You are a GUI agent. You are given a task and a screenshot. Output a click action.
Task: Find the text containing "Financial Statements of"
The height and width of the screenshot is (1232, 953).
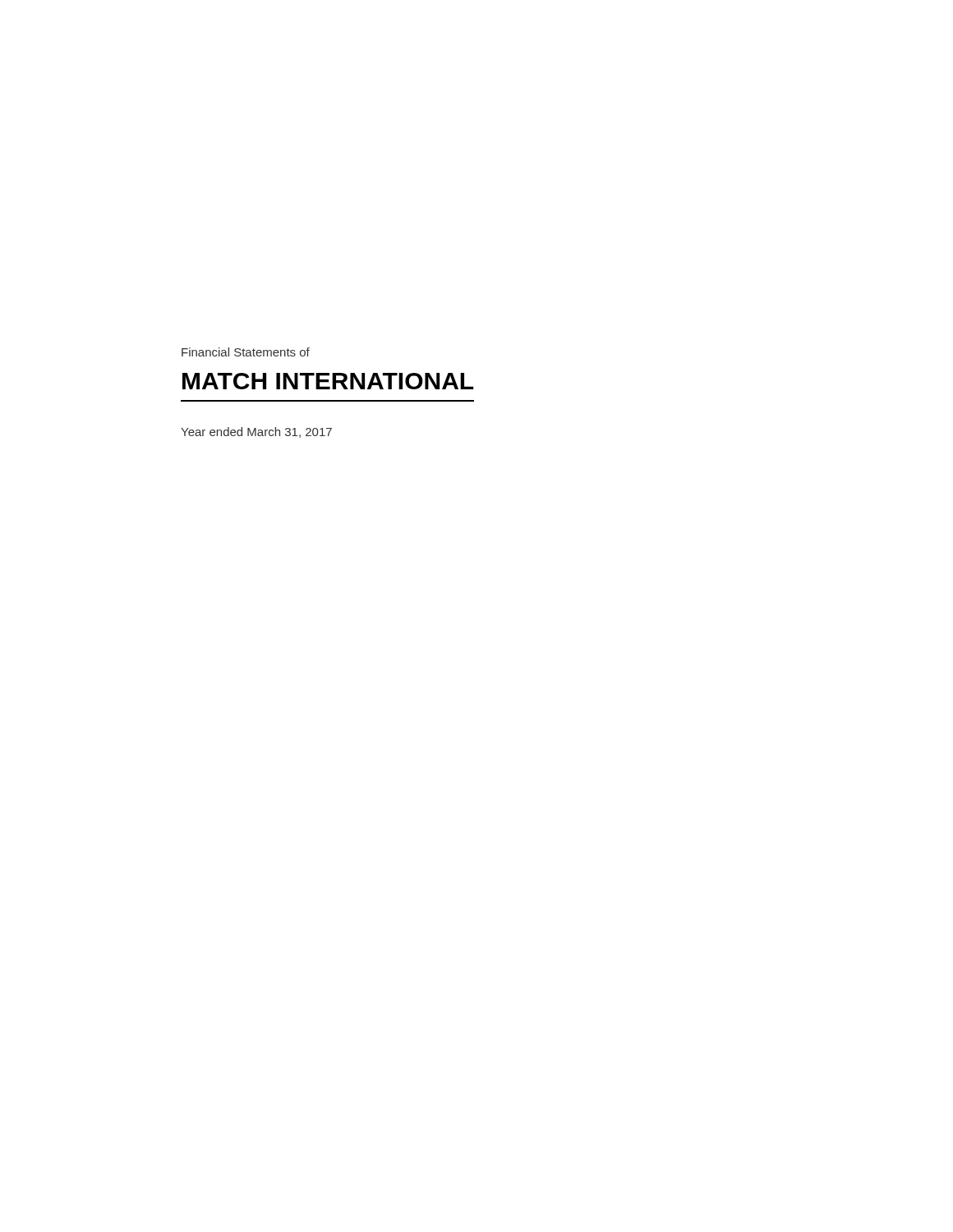245,352
